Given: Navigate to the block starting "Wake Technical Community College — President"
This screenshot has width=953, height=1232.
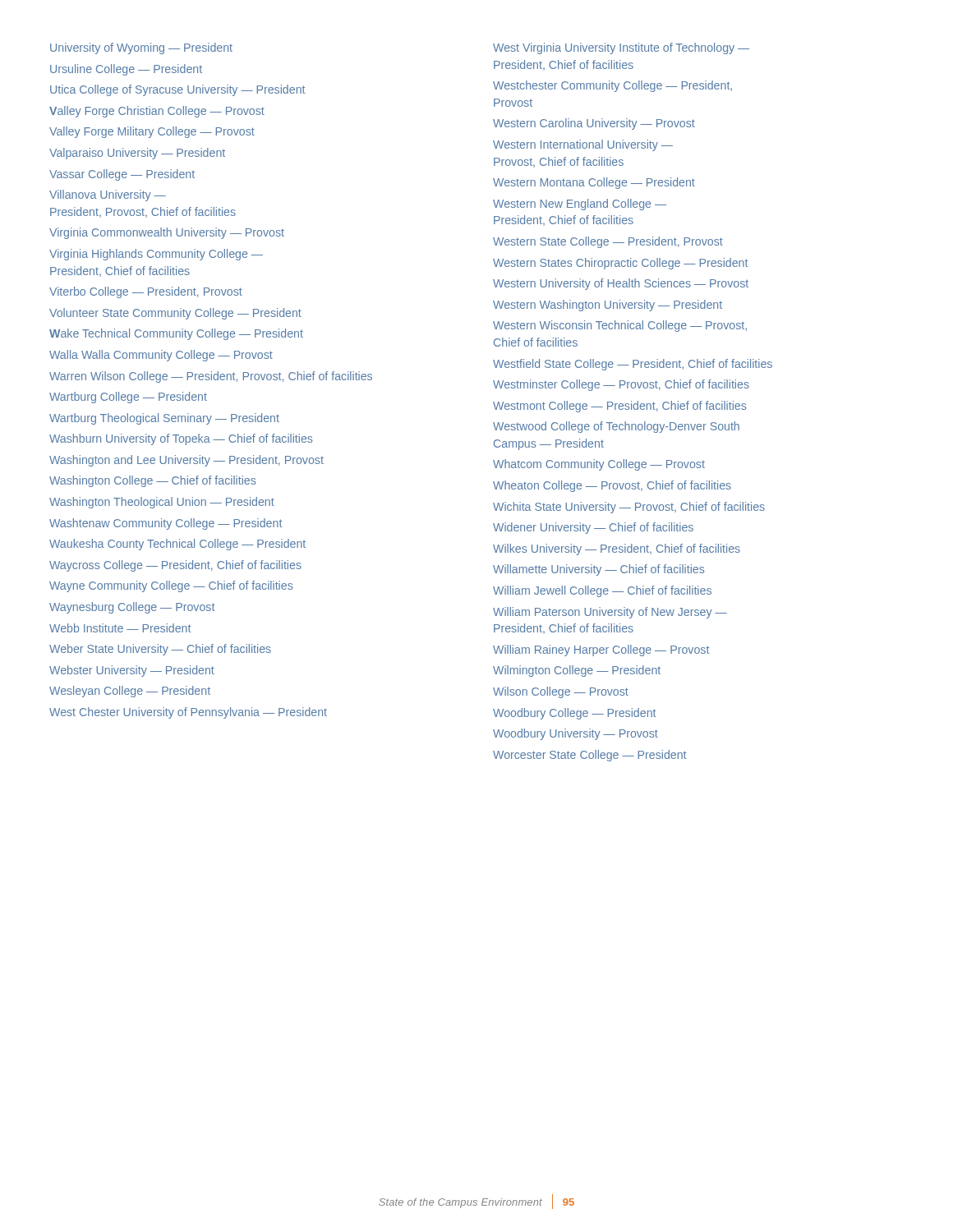Looking at the screenshot, I should coord(176,334).
